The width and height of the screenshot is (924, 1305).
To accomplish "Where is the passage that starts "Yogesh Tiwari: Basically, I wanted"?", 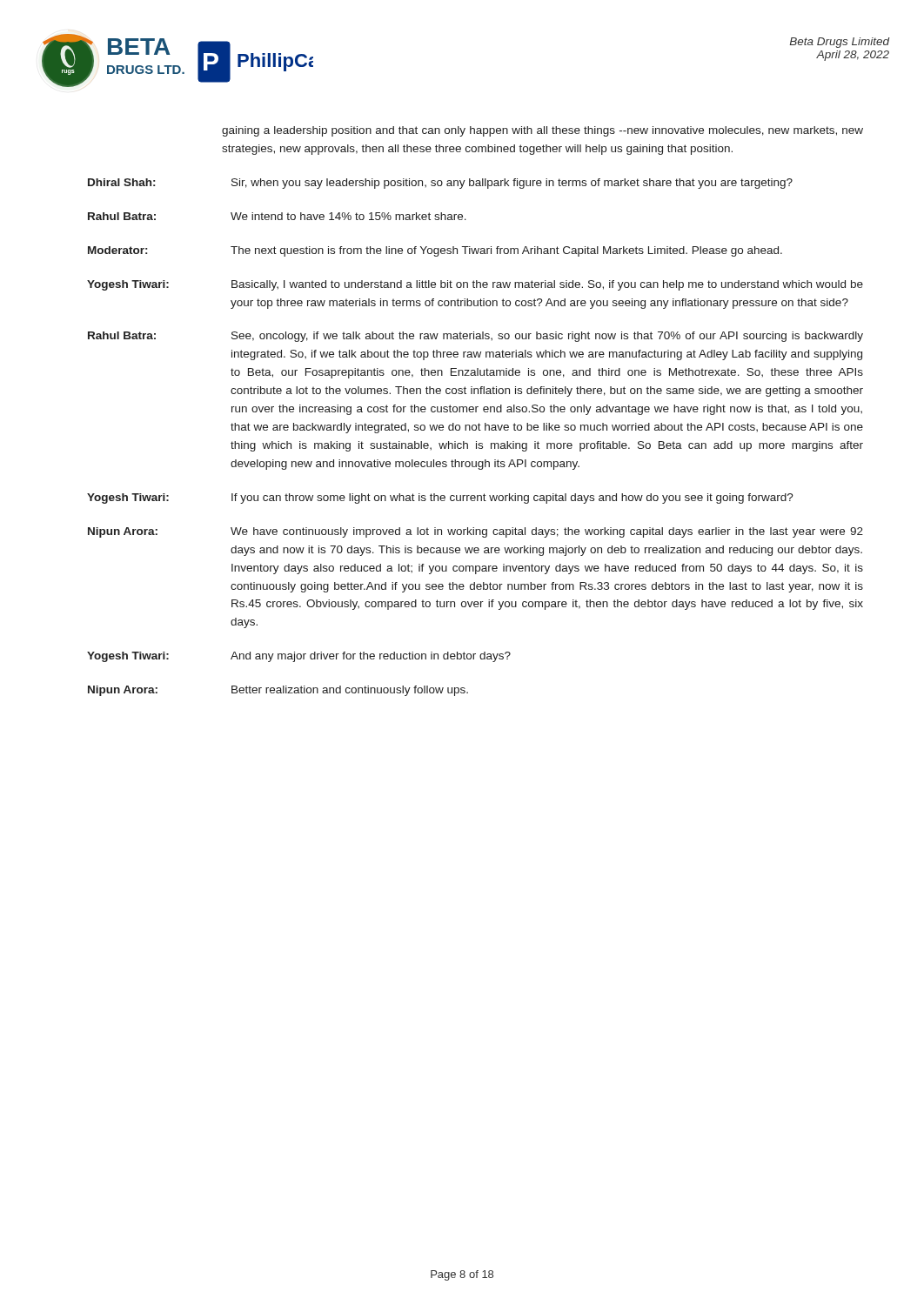I will [x=475, y=294].
